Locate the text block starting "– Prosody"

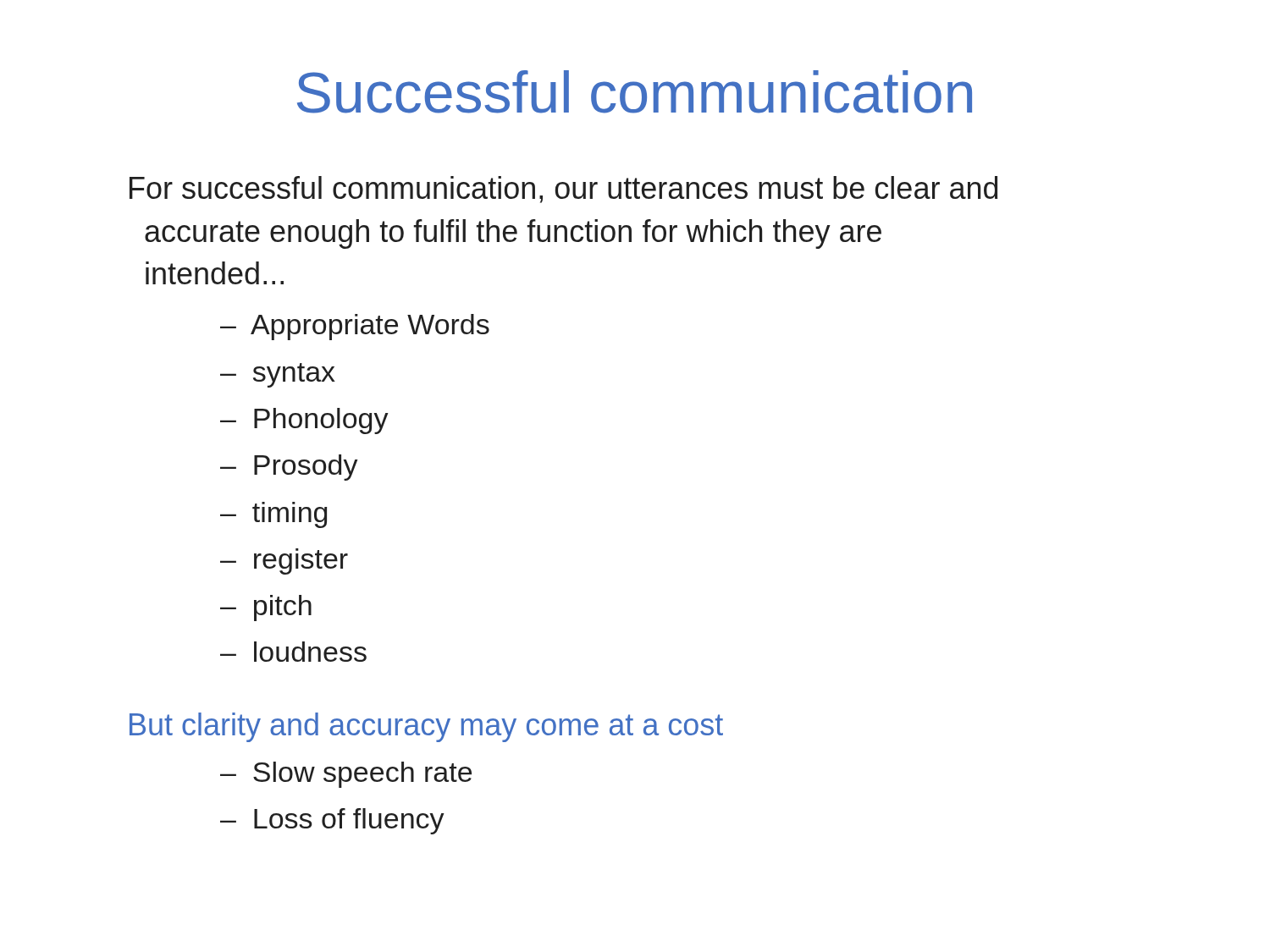[289, 465]
